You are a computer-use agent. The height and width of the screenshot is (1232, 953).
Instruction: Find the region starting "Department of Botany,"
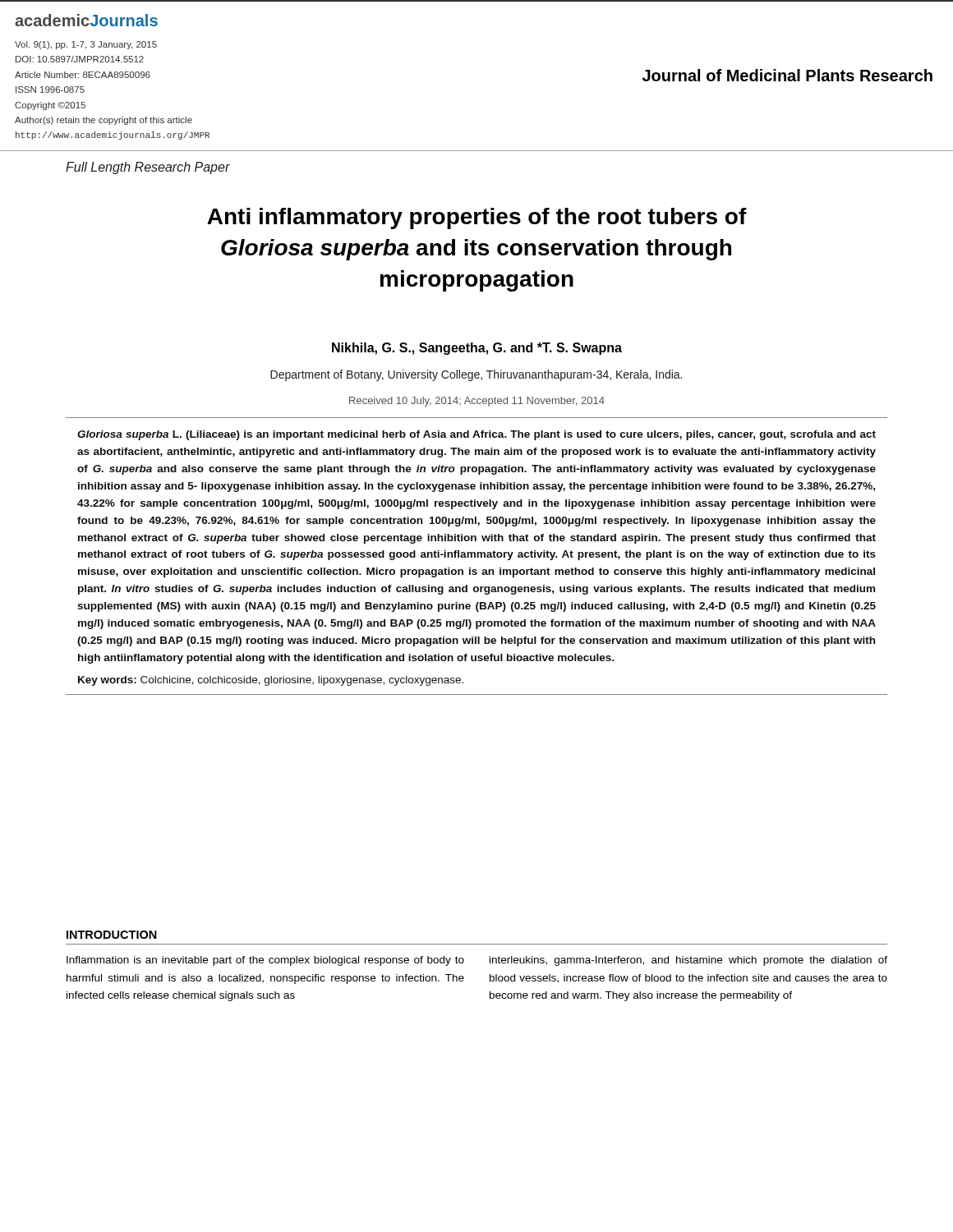476,375
